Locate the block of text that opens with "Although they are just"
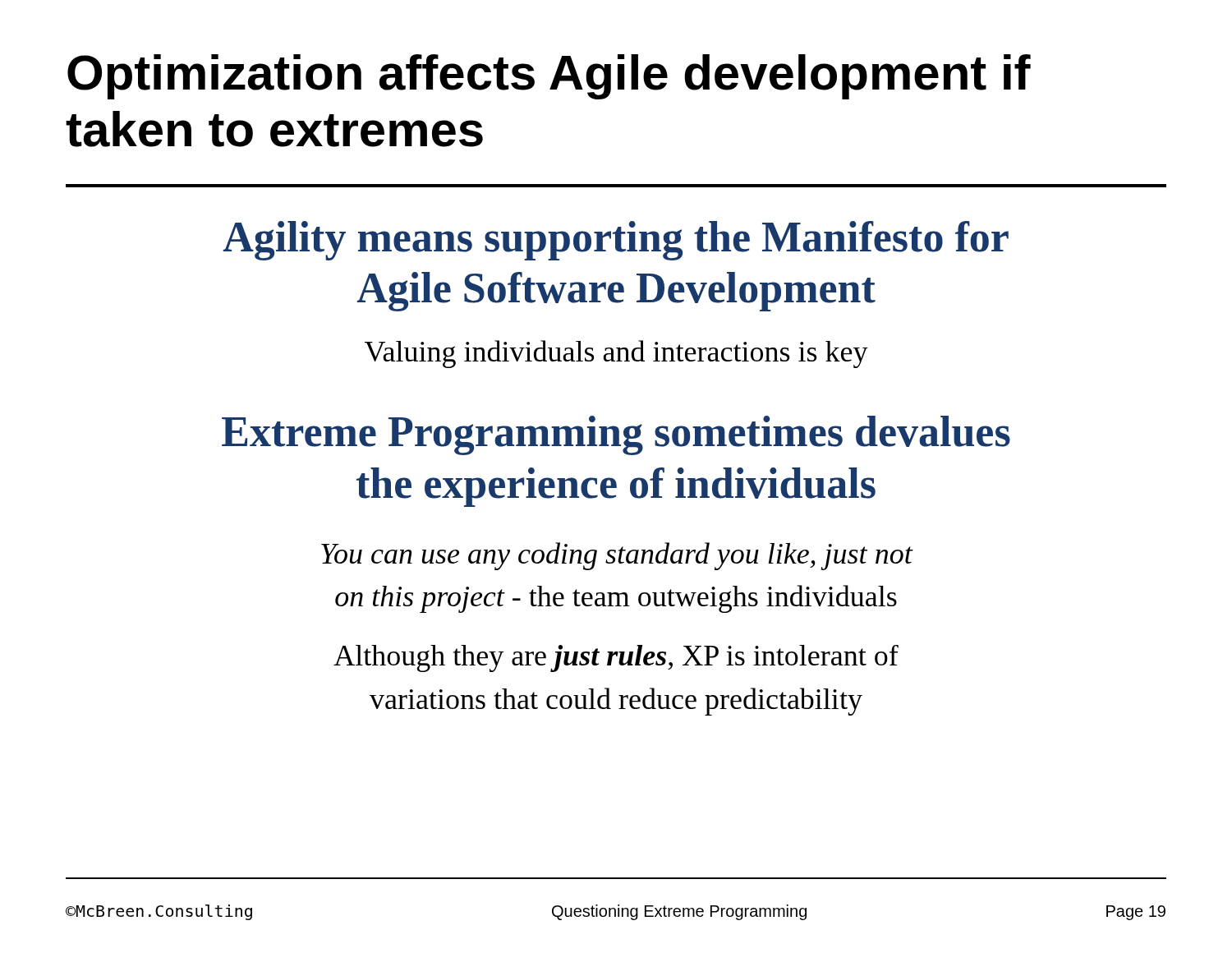1232x953 pixels. (616, 677)
